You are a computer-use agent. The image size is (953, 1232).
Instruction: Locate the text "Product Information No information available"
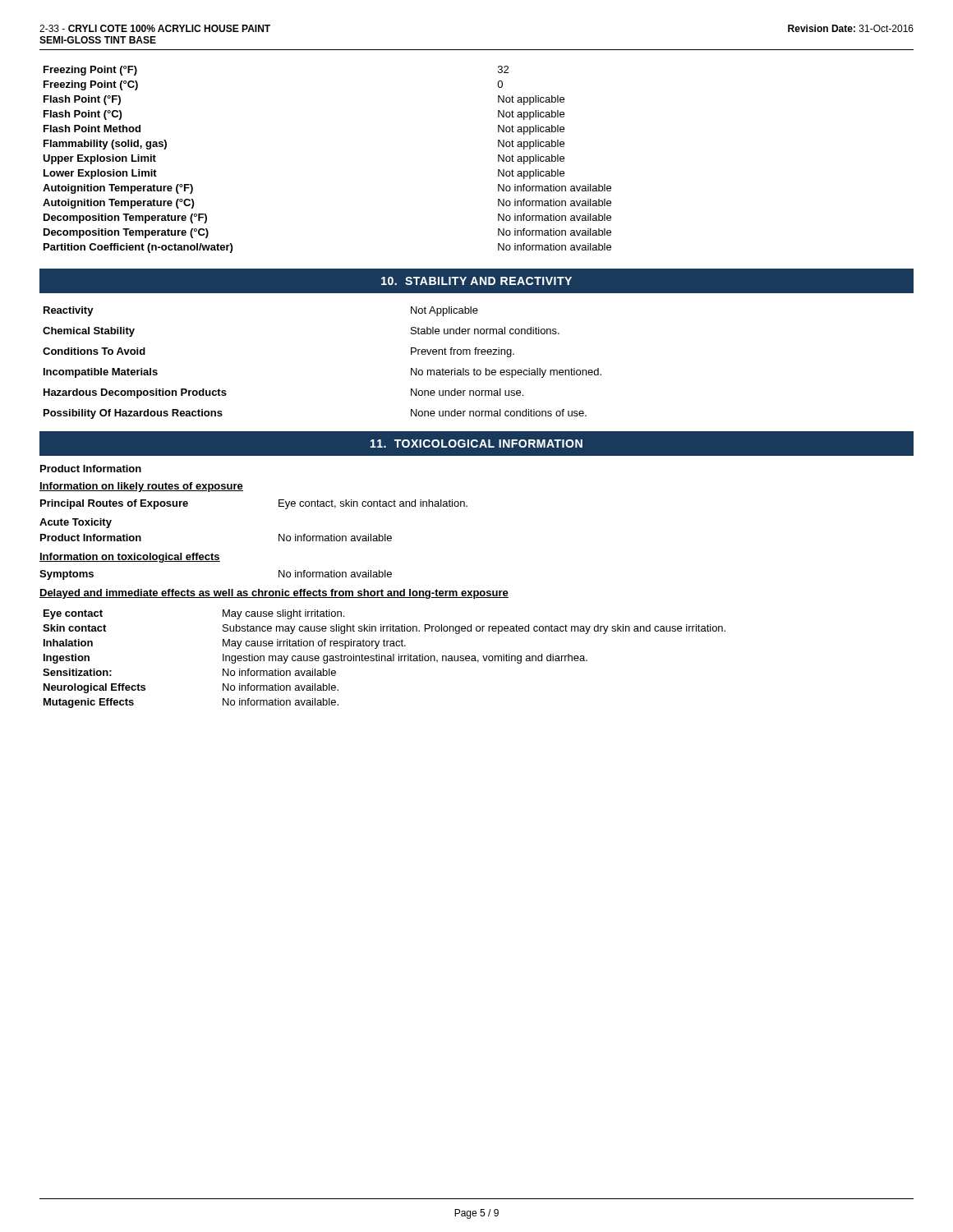pos(94,538)
